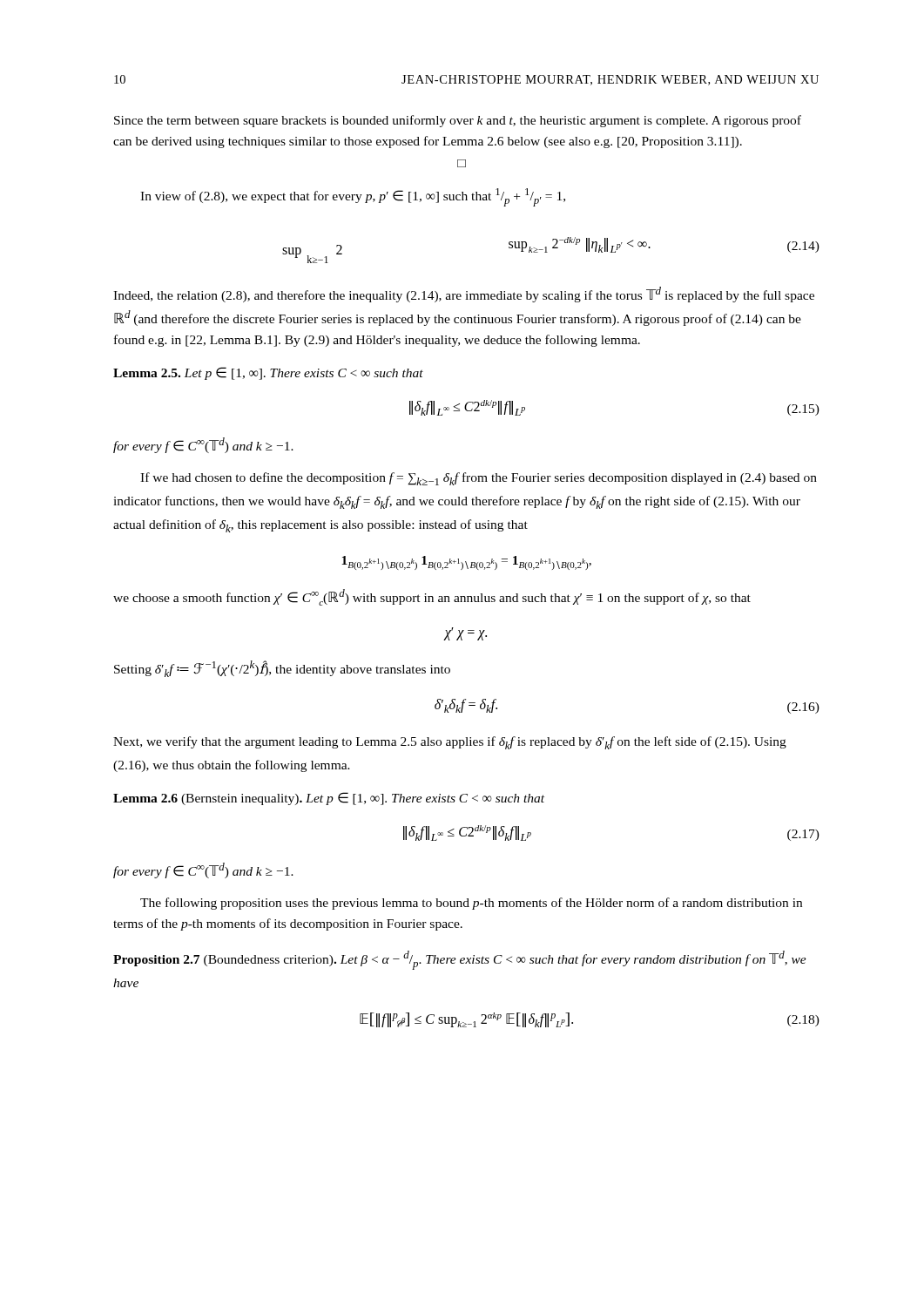Navigate to the text starting "Next, we verify"

pyautogui.click(x=466, y=753)
